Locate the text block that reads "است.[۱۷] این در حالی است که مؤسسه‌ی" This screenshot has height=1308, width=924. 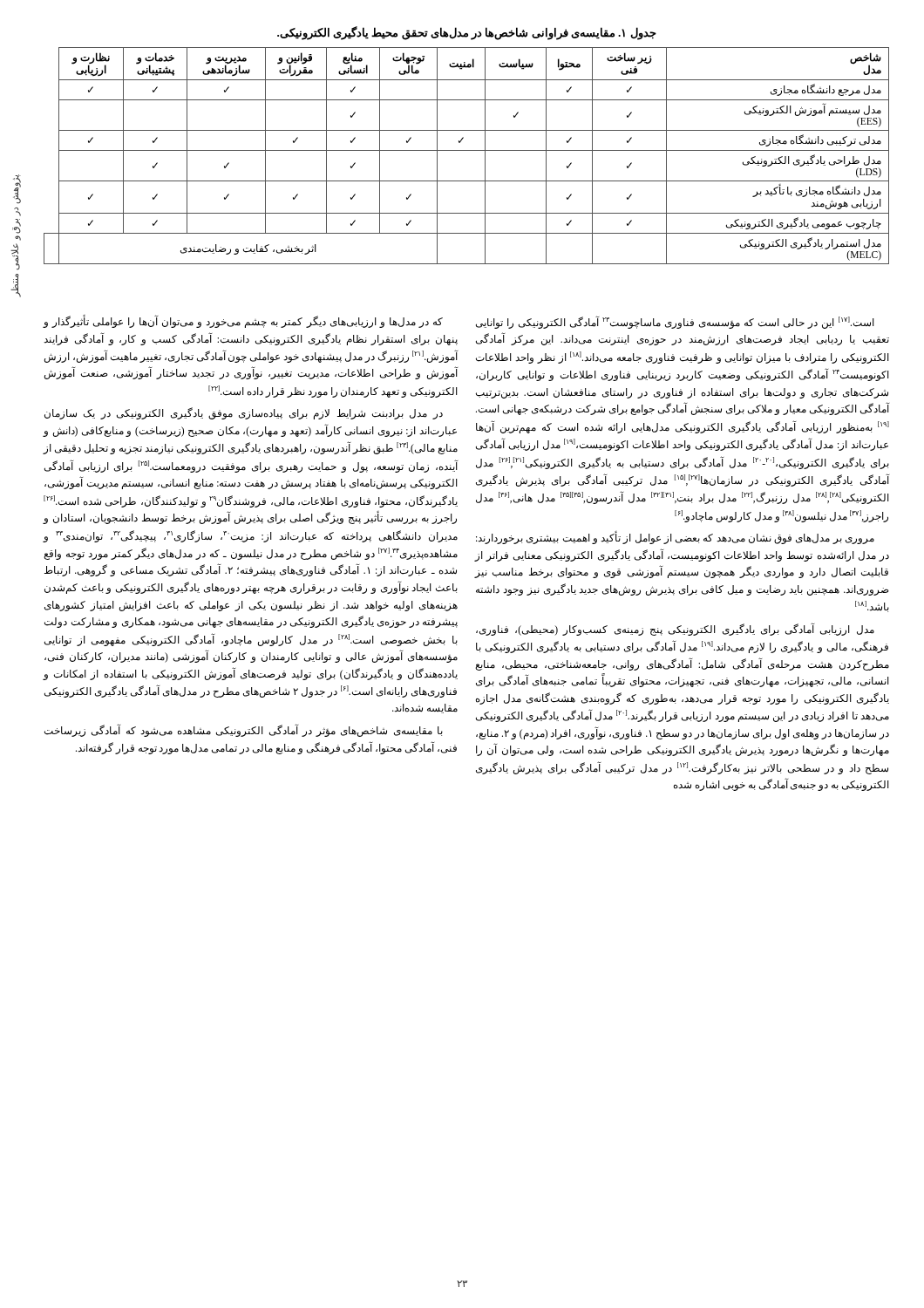tap(682, 554)
